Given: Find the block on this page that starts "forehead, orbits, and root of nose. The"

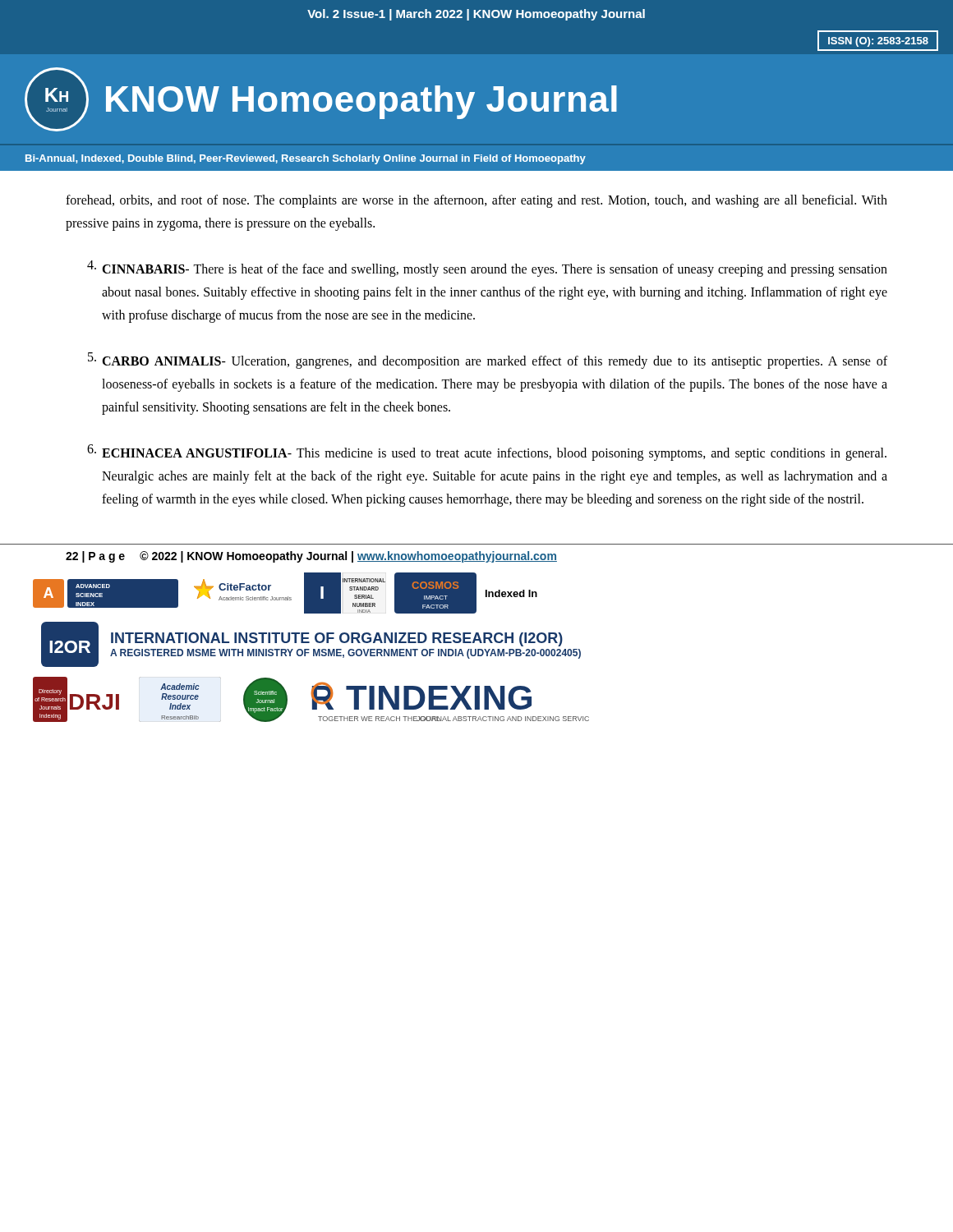Looking at the screenshot, I should pos(476,212).
